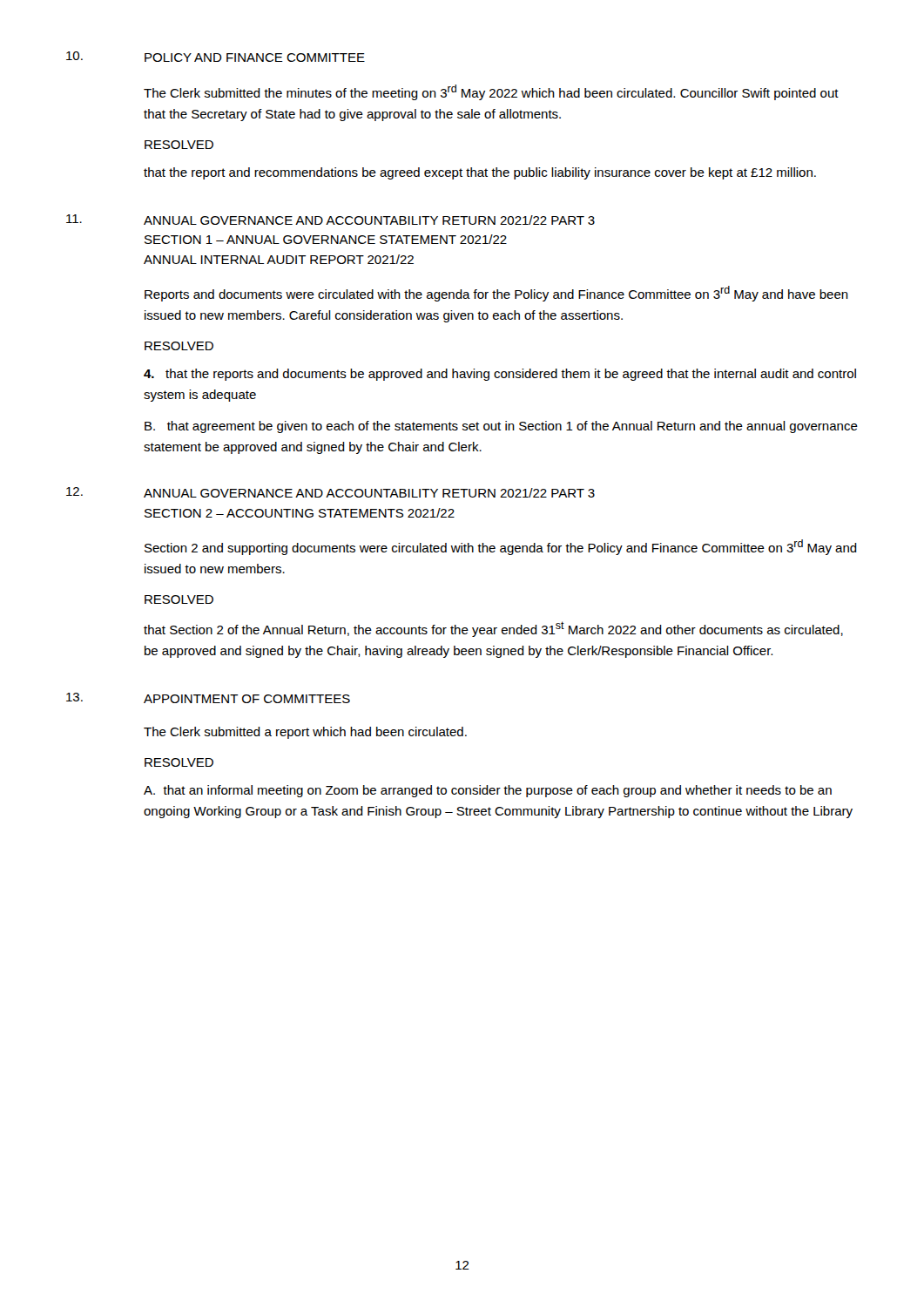Point to the block beginning "that the report and recommendations be agreed"
Image resolution: width=924 pixels, height=1307 pixels.
coord(480,172)
